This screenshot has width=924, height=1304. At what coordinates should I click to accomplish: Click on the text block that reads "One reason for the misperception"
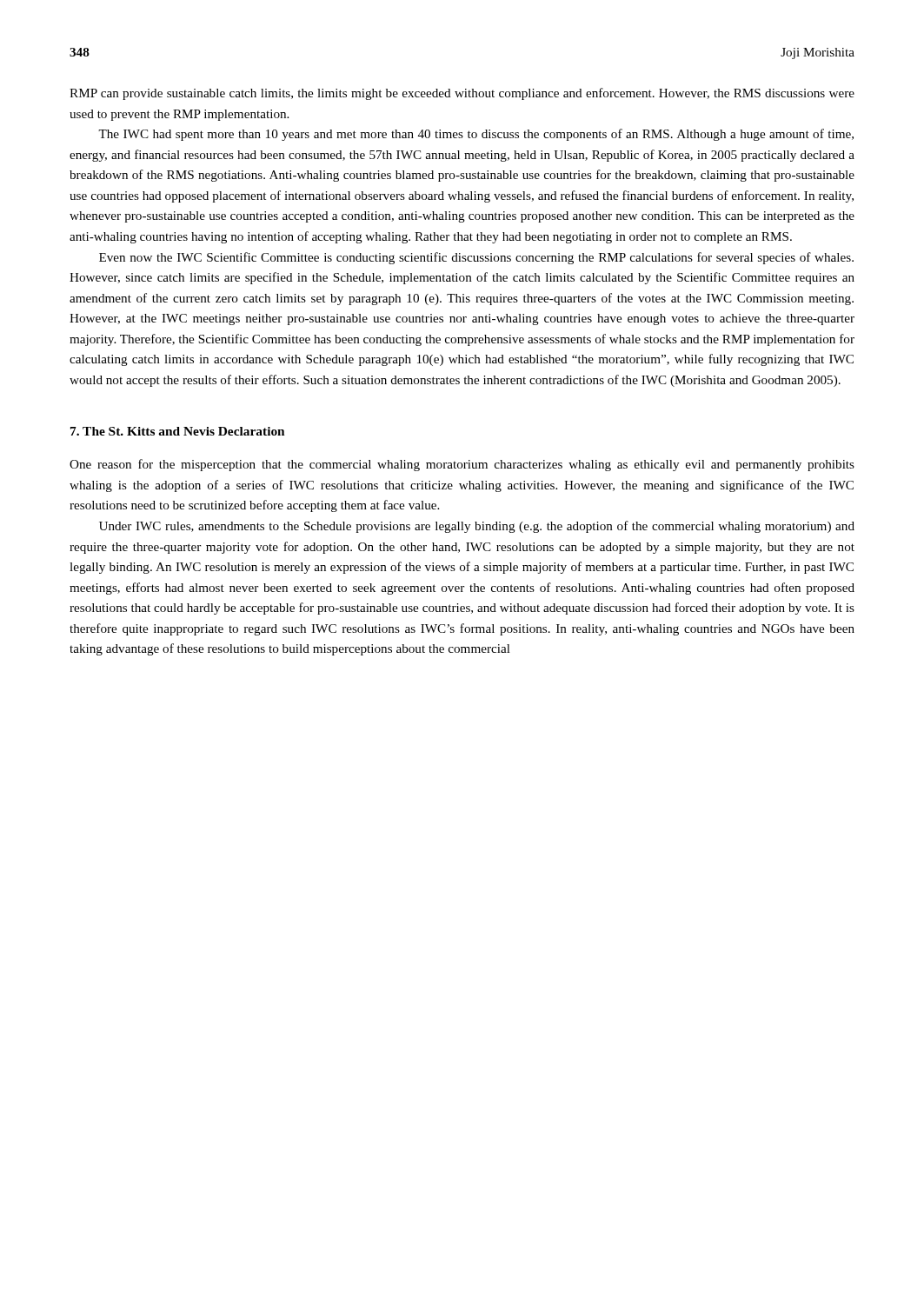click(x=462, y=485)
